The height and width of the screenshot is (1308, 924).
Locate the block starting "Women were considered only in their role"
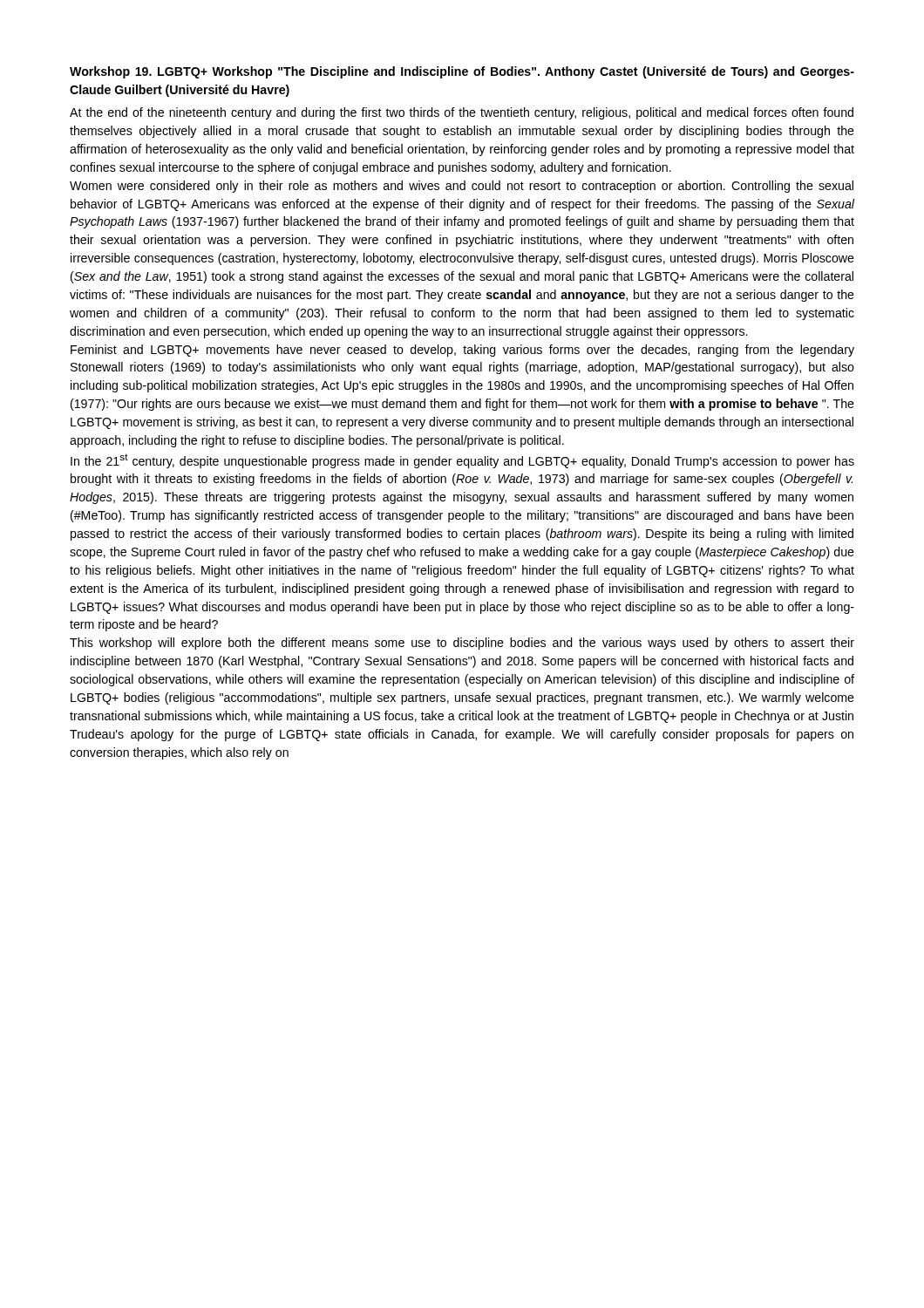point(462,258)
